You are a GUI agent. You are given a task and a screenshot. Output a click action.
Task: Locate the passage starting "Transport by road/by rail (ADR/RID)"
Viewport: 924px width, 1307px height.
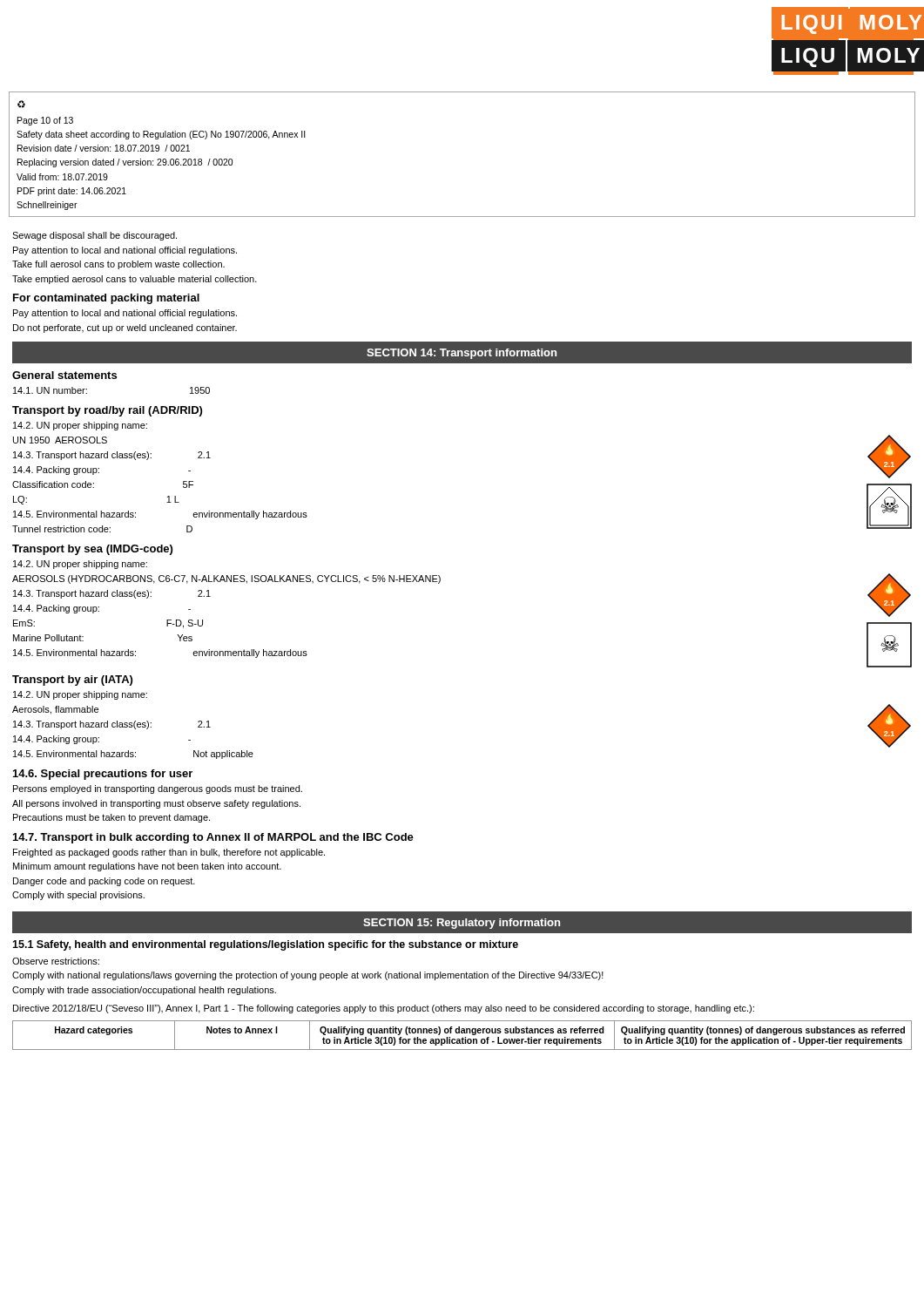tap(108, 409)
